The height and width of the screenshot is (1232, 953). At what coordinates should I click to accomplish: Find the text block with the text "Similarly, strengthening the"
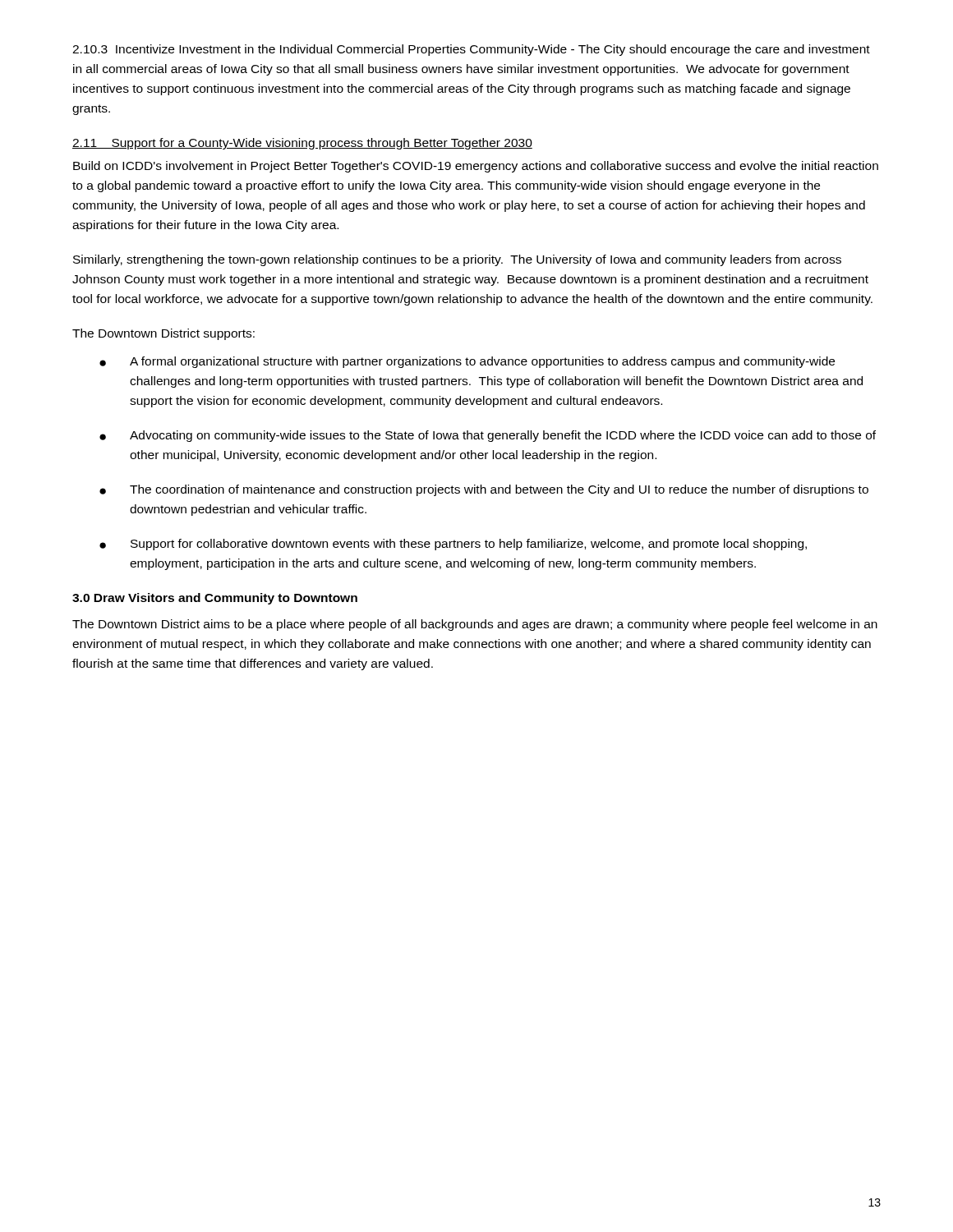click(473, 279)
